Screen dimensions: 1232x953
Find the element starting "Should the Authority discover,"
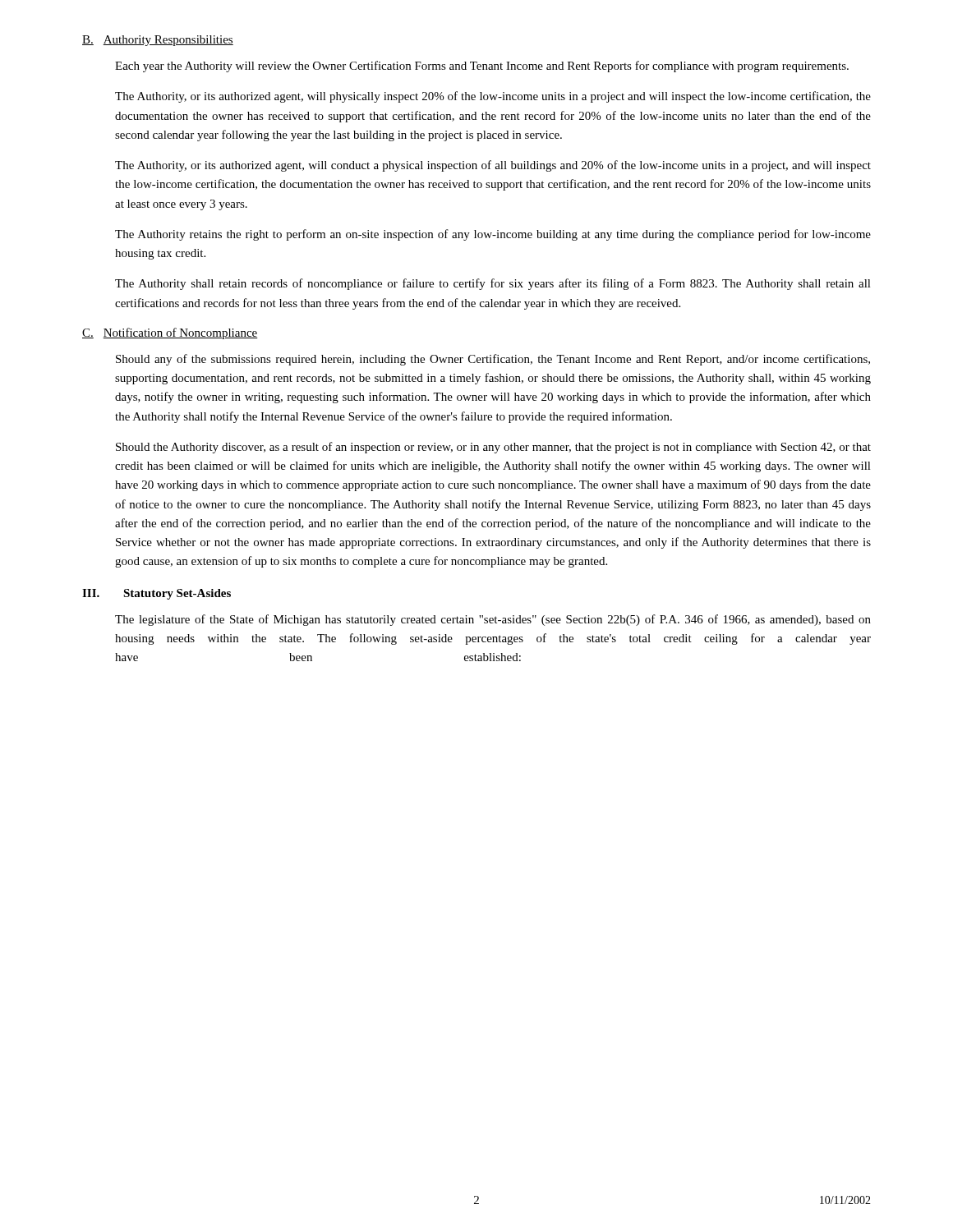tap(493, 504)
